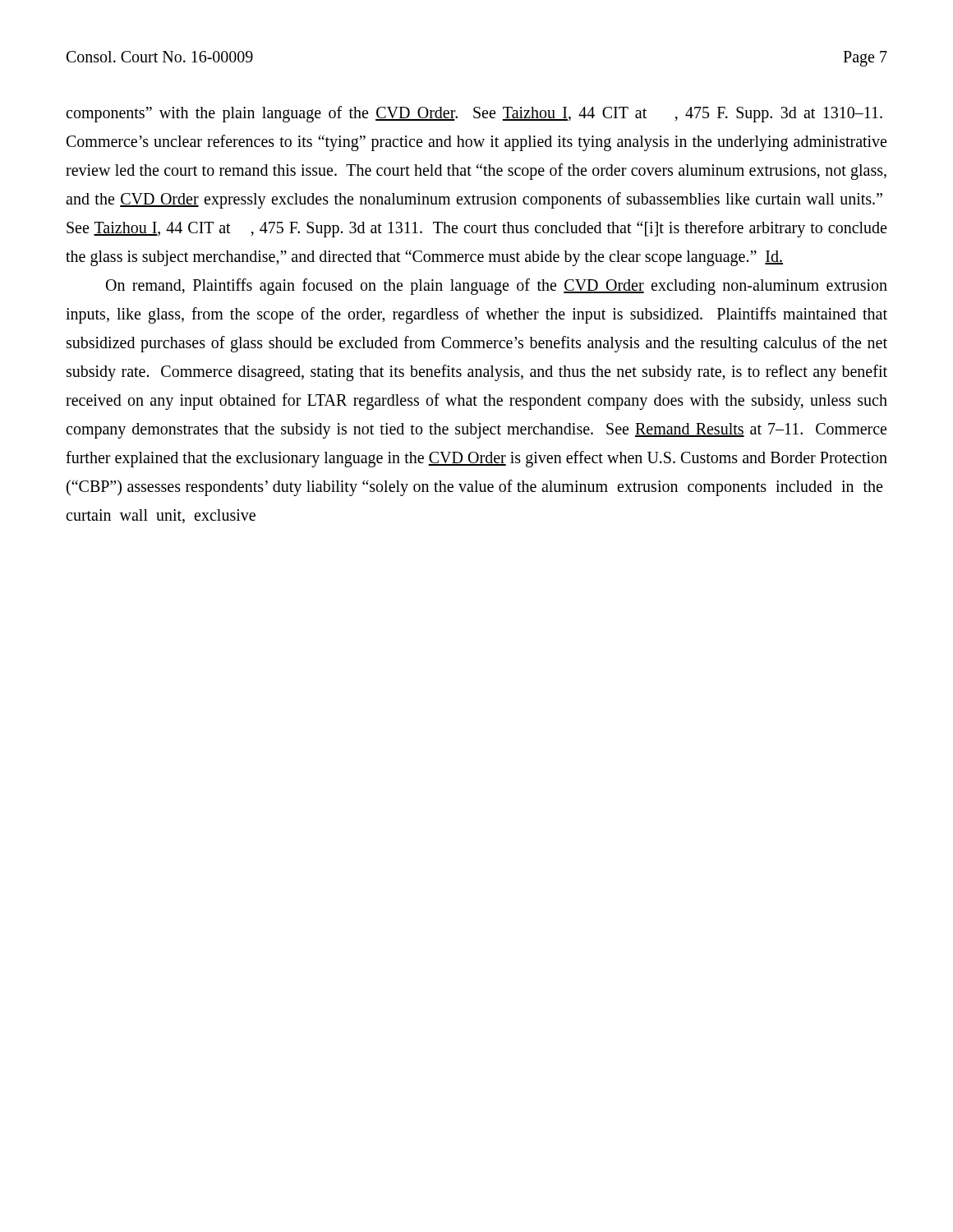Viewport: 953px width, 1232px height.
Task: Find the text block containing "components” with the plain language of"
Action: tap(476, 185)
